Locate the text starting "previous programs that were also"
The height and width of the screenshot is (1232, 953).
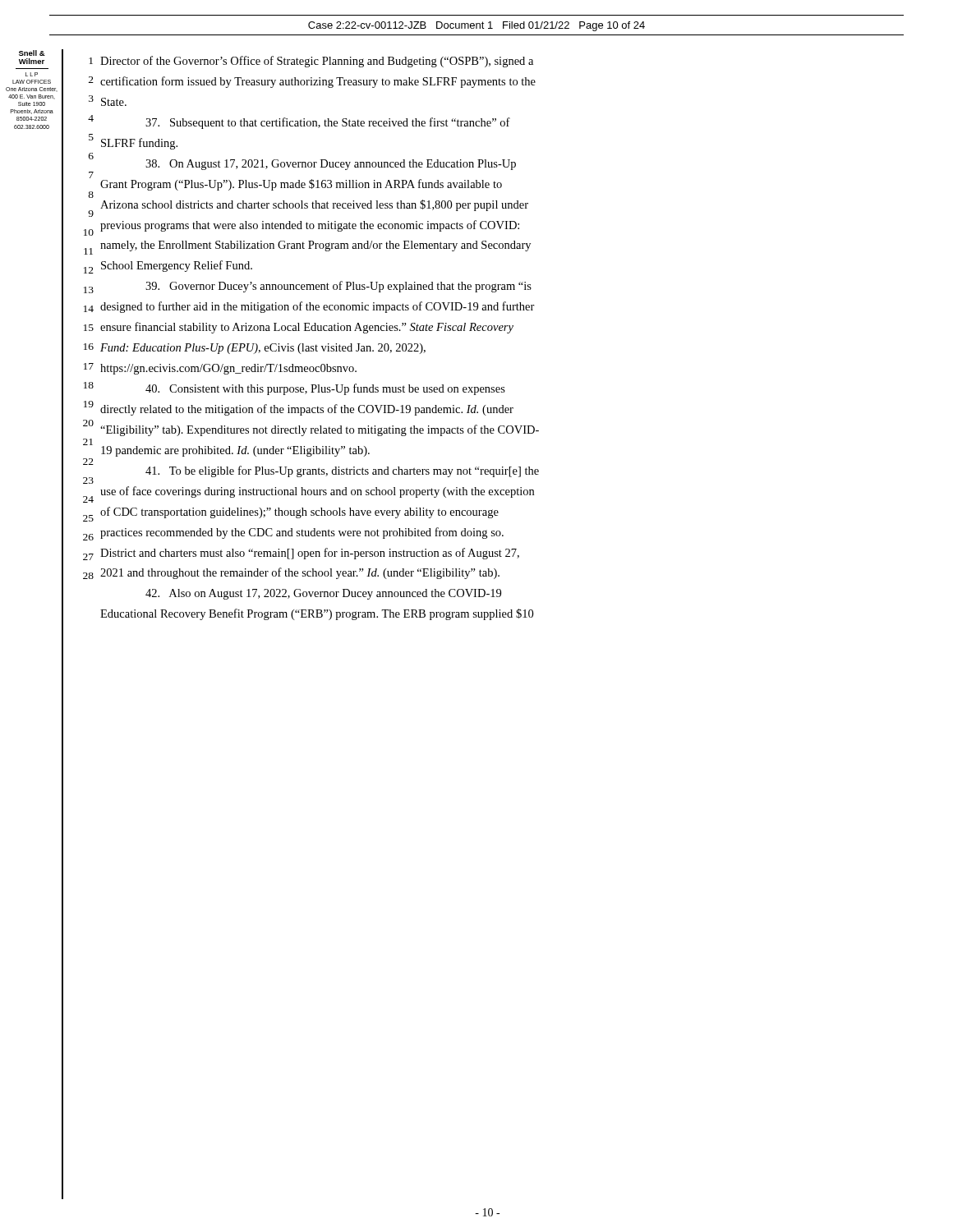(310, 225)
